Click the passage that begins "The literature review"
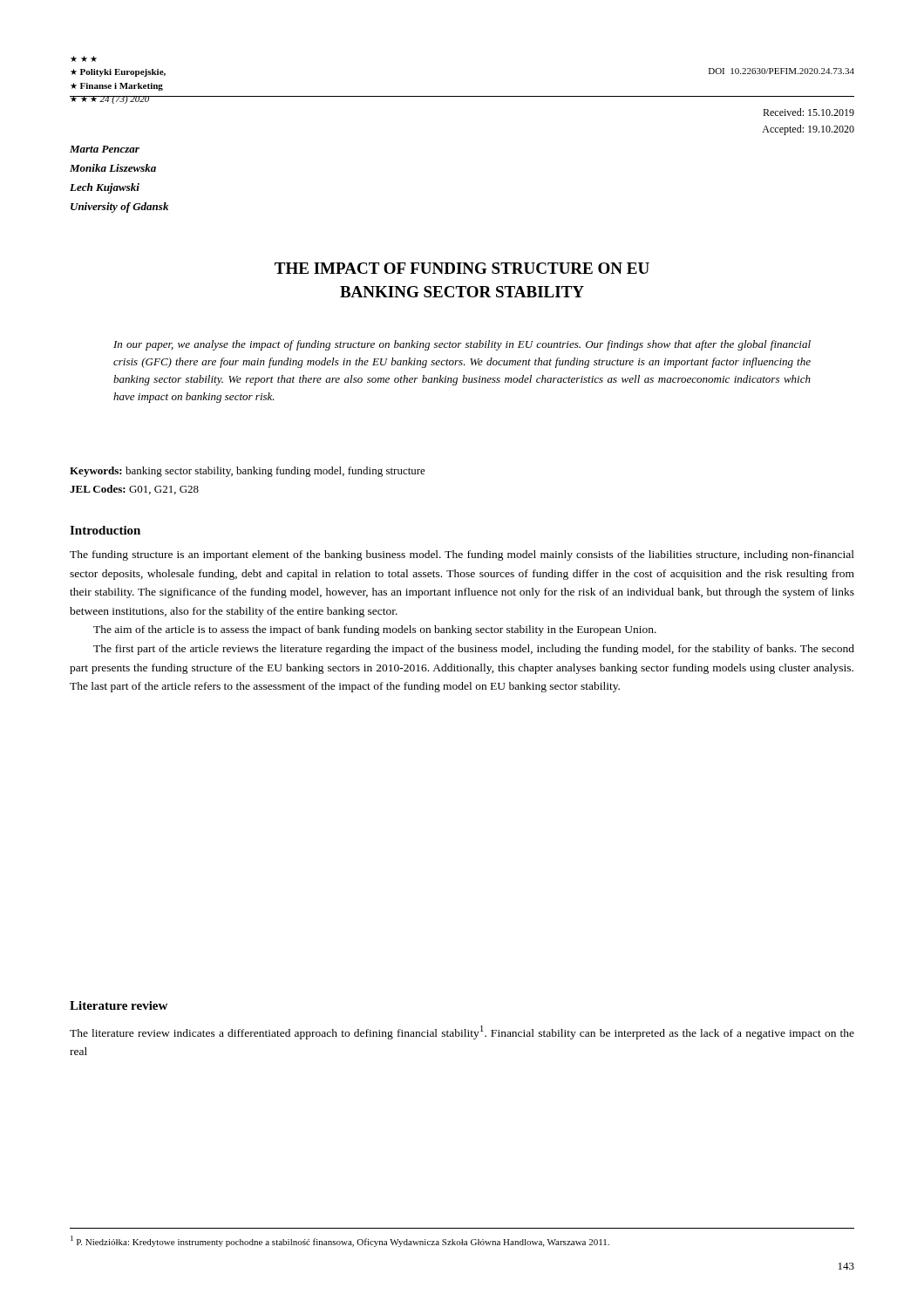This screenshot has height=1308, width=924. tap(462, 1041)
